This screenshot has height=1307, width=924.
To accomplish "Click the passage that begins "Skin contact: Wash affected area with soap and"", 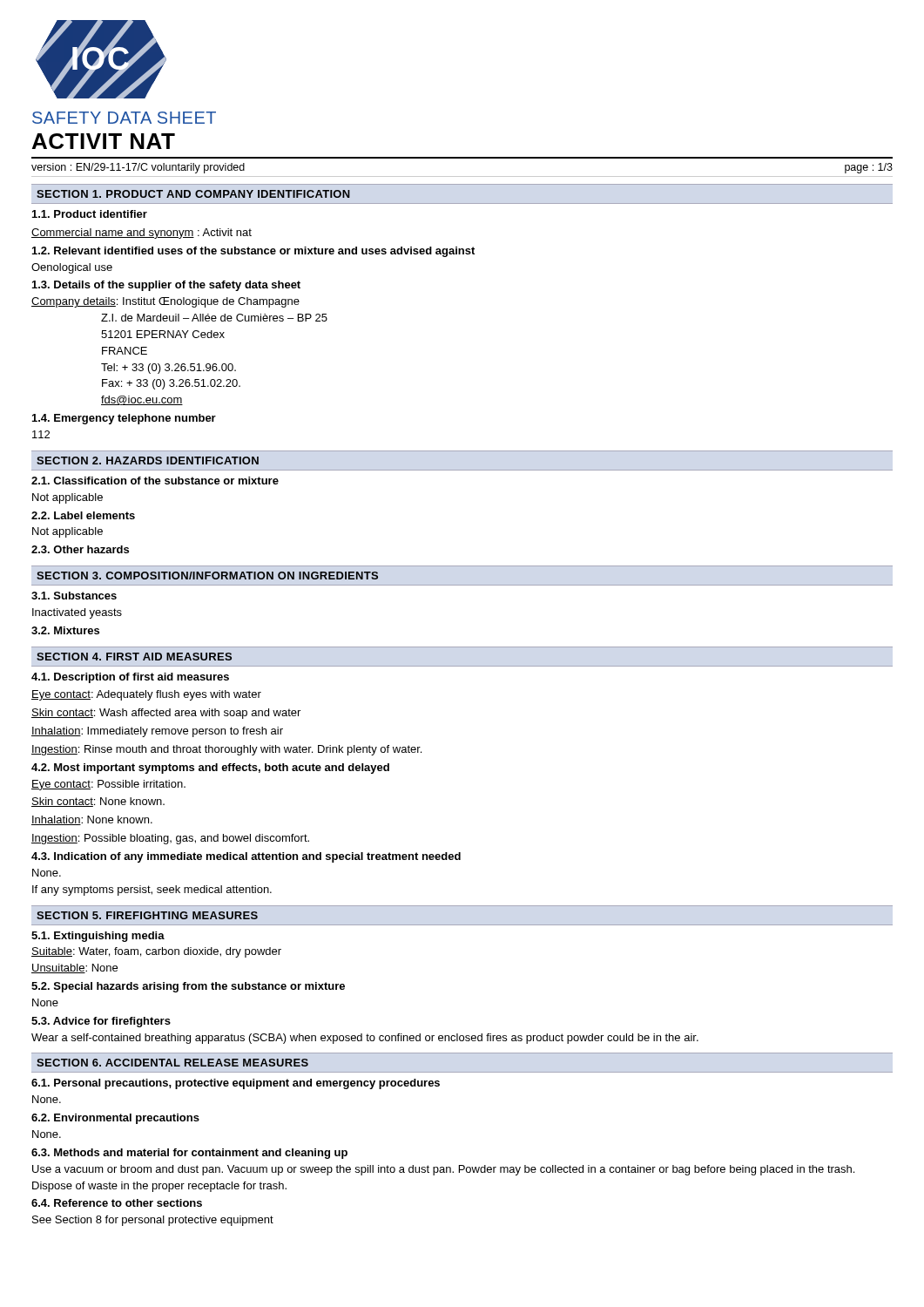I will (166, 713).
